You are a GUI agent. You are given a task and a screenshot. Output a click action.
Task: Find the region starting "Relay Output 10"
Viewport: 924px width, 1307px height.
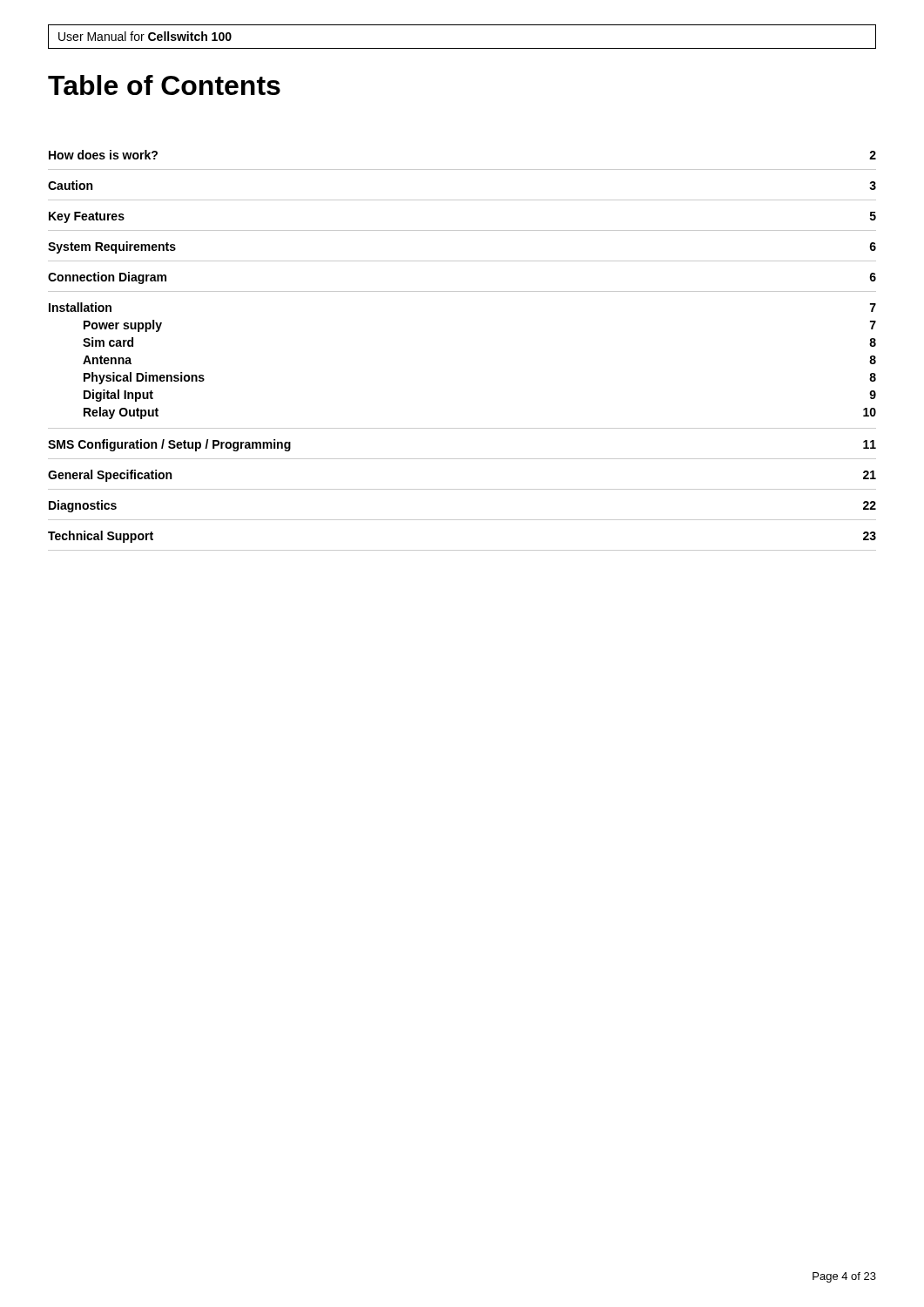(x=125, y=414)
